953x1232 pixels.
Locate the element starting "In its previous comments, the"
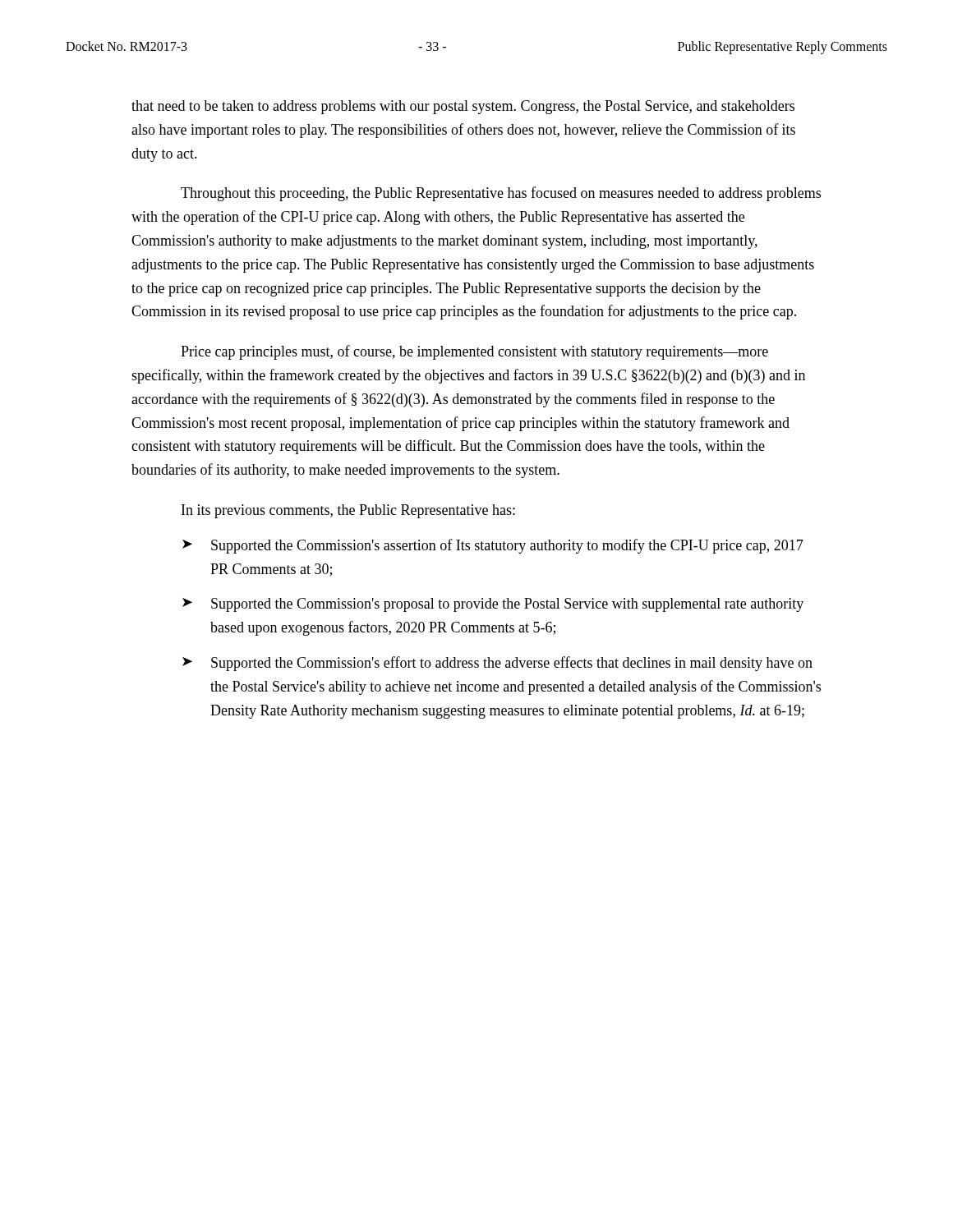501,510
